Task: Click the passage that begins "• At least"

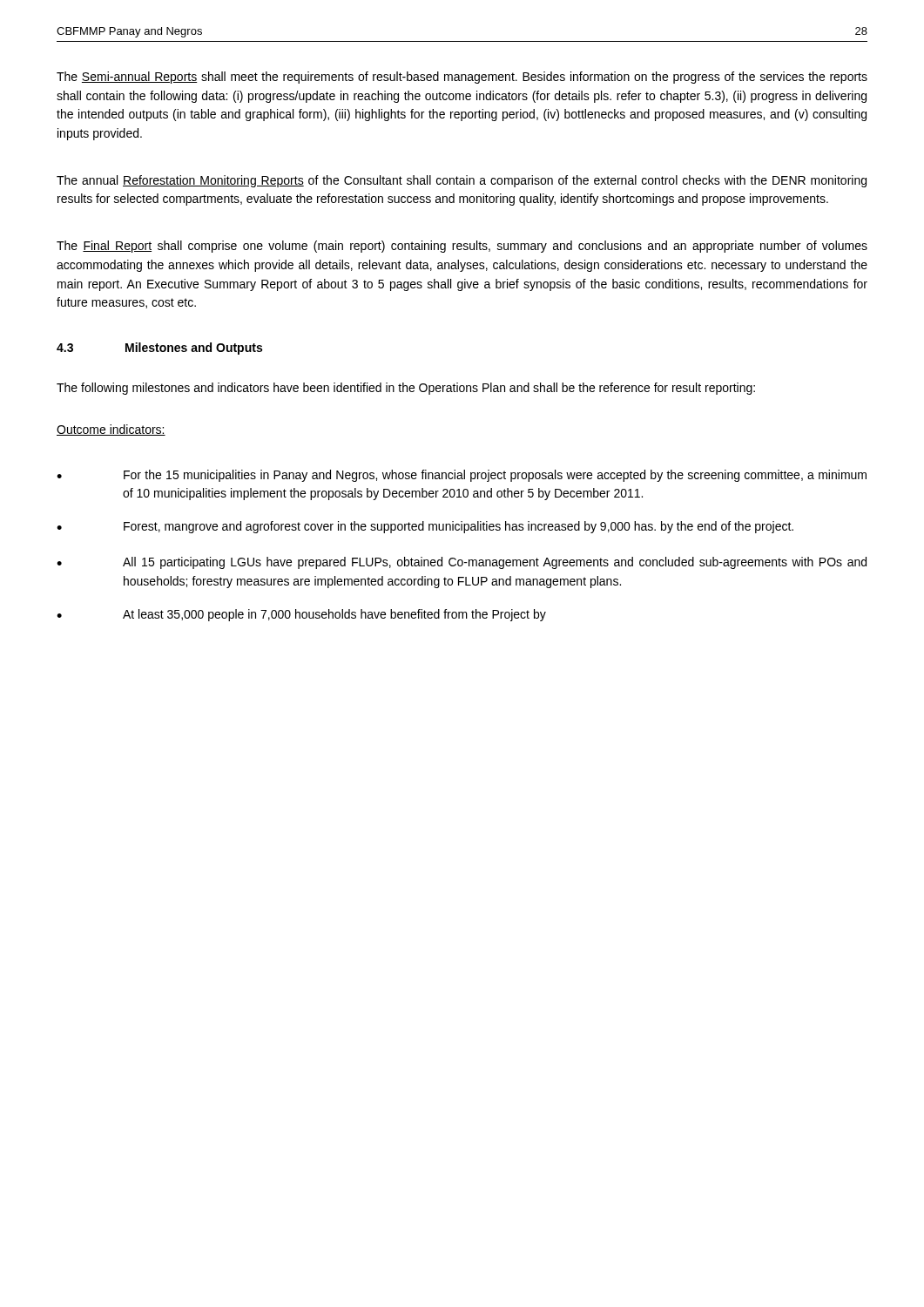Action: 462,616
